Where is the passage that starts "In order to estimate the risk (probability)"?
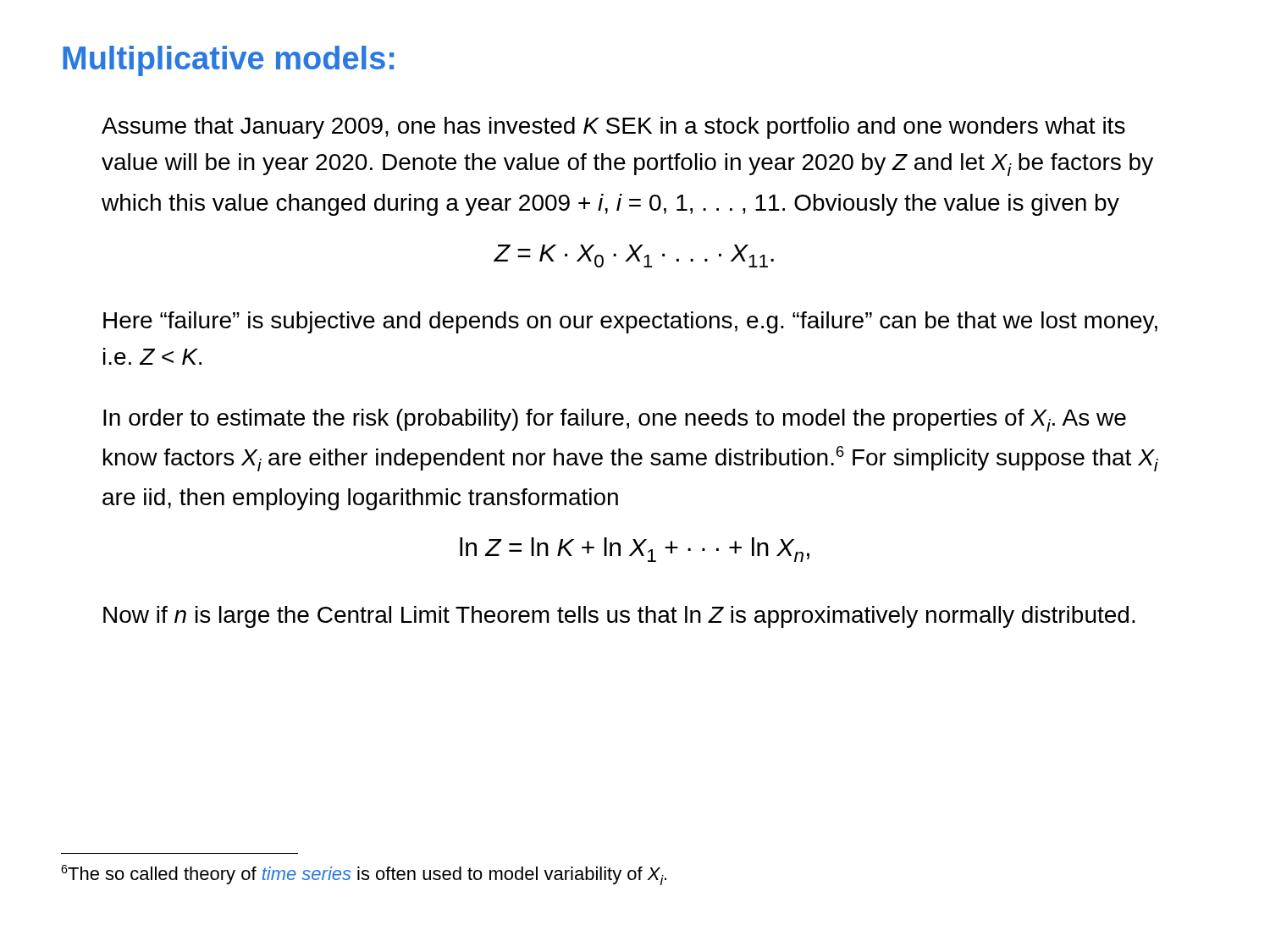Screen dimensions: 952x1270 630,457
